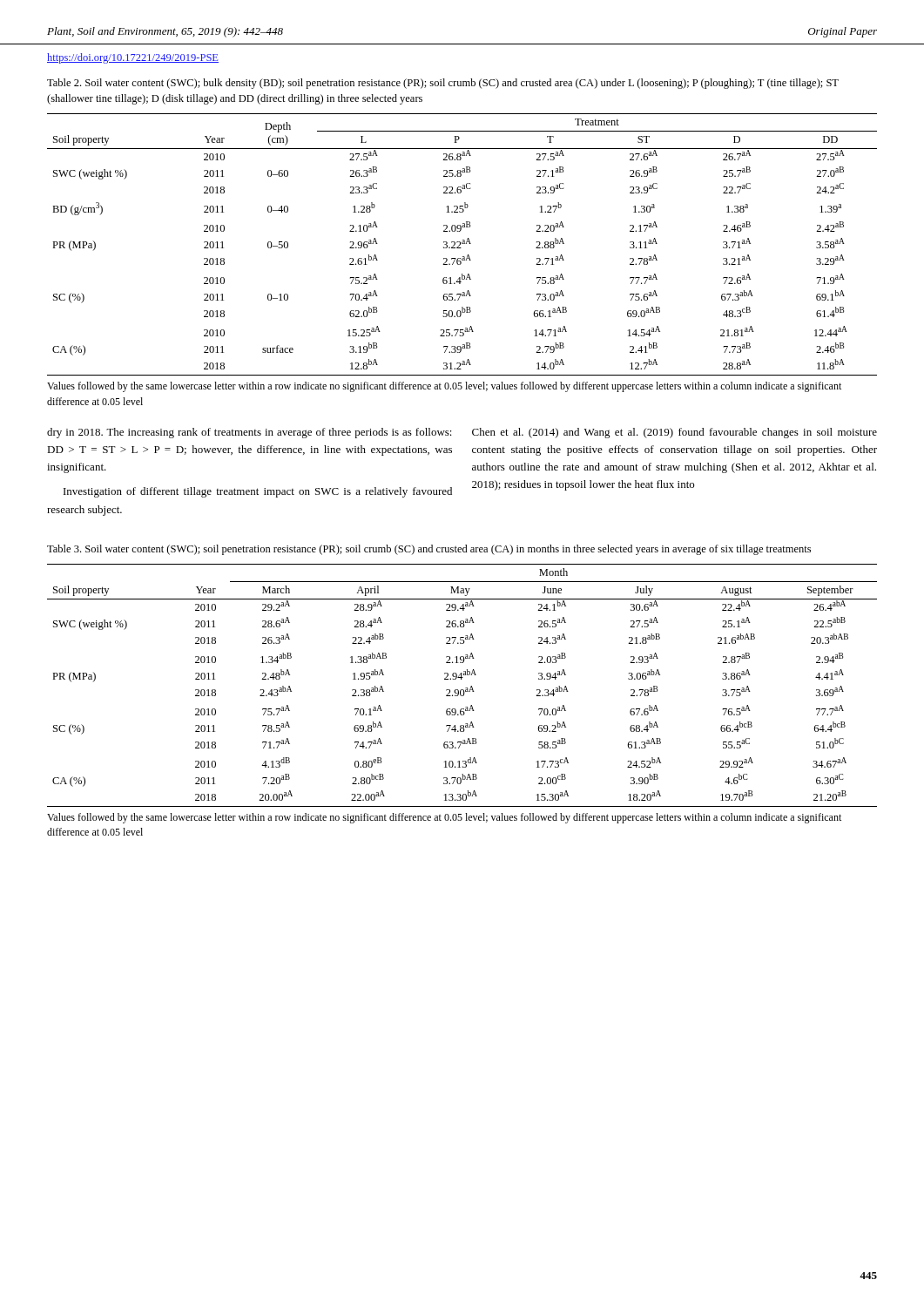924x1307 pixels.
Task: Select the table that reads "24.1 bA"
Action: coord(462,685)
